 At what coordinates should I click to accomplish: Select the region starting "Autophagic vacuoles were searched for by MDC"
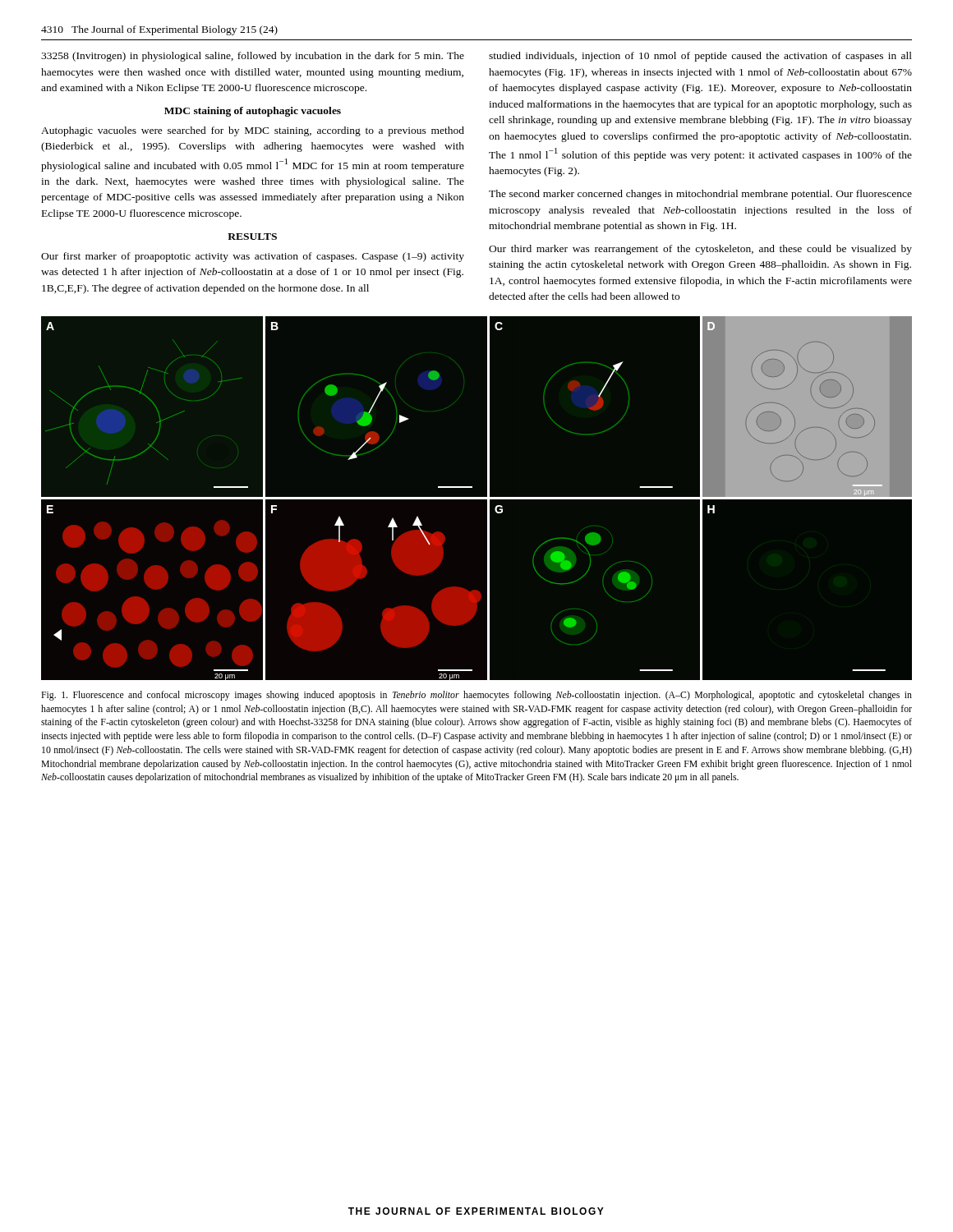(253, 172)
